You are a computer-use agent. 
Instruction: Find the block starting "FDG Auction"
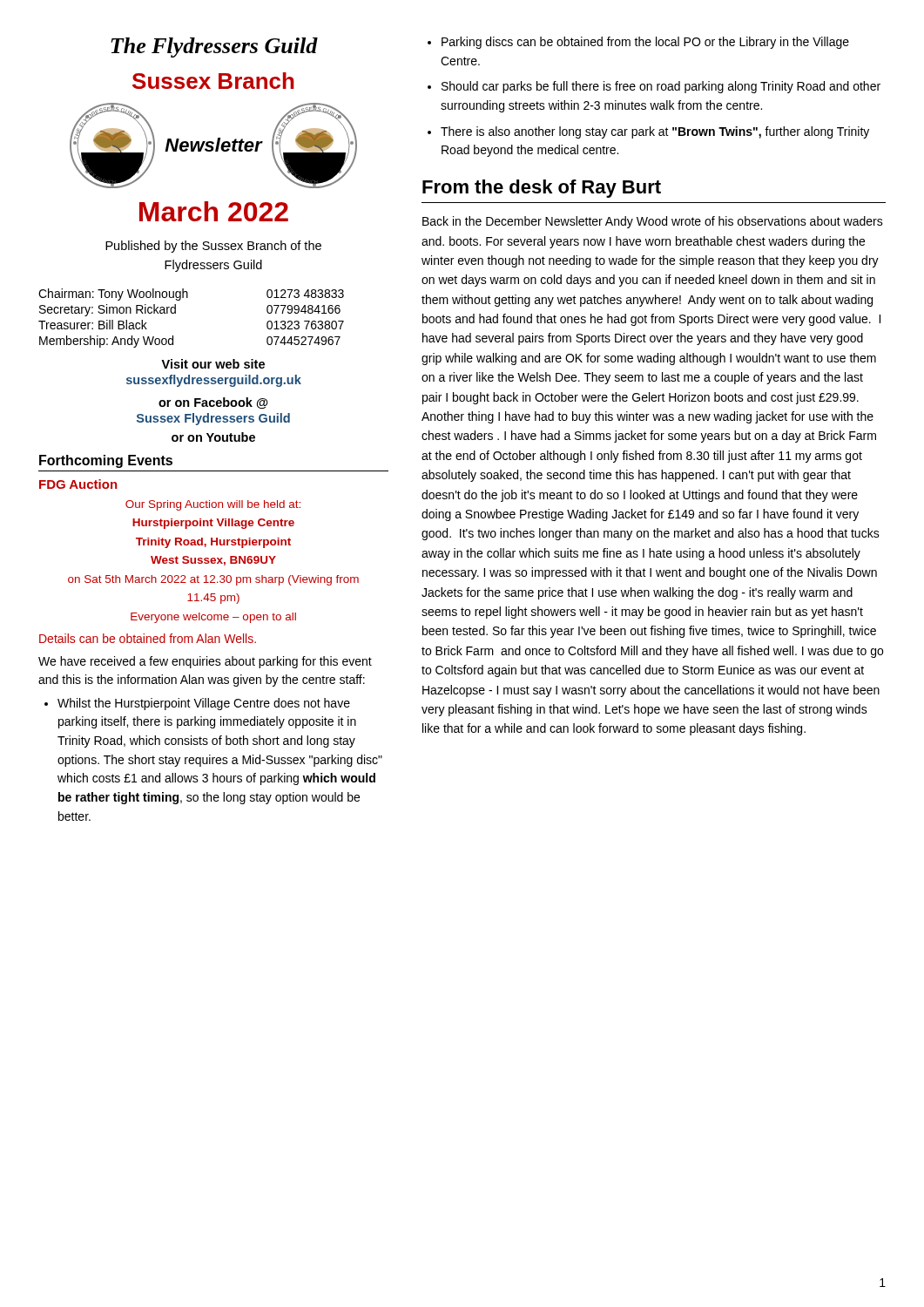(x=78, y=484)
